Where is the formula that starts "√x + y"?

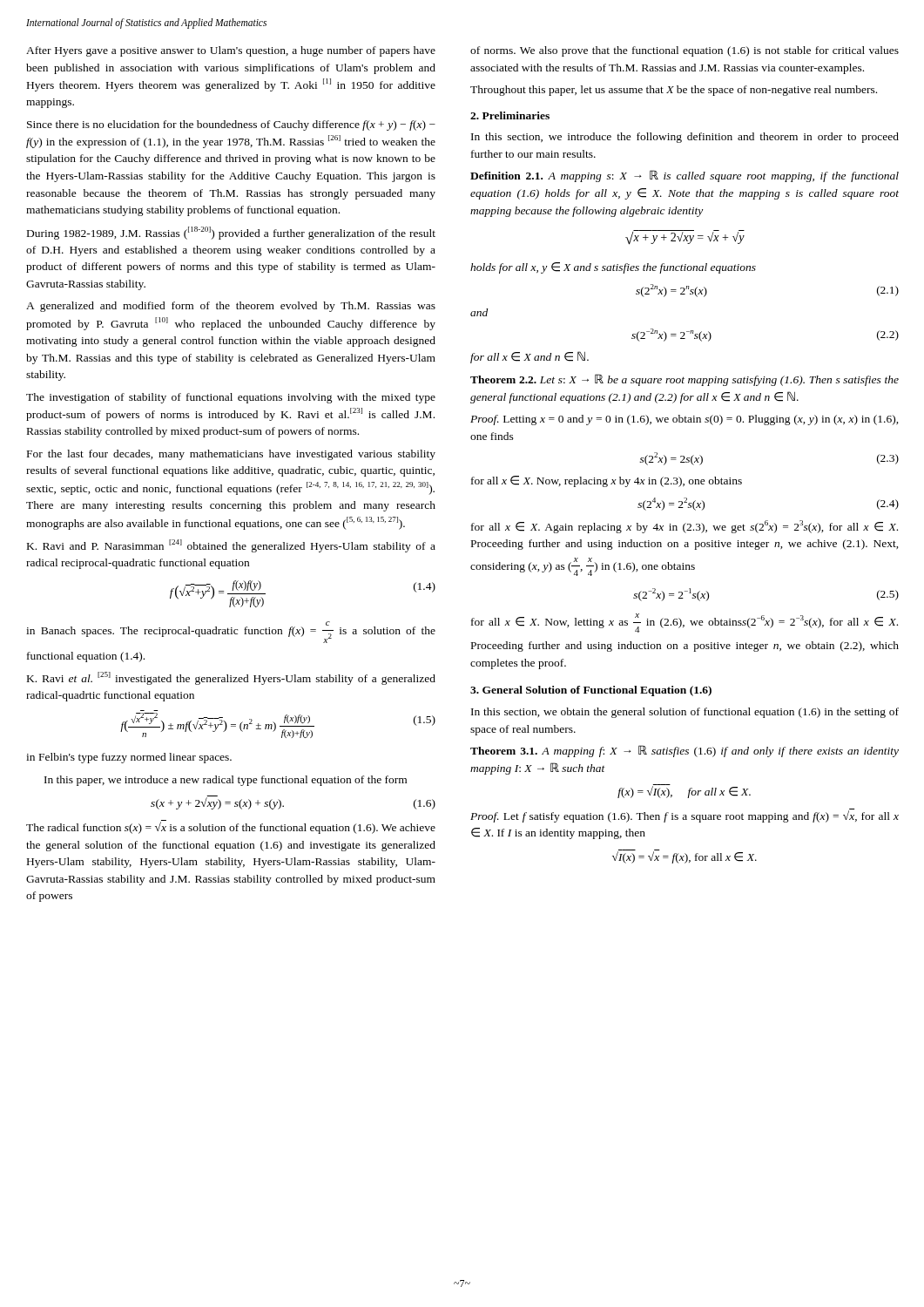(x=685, y=239)
